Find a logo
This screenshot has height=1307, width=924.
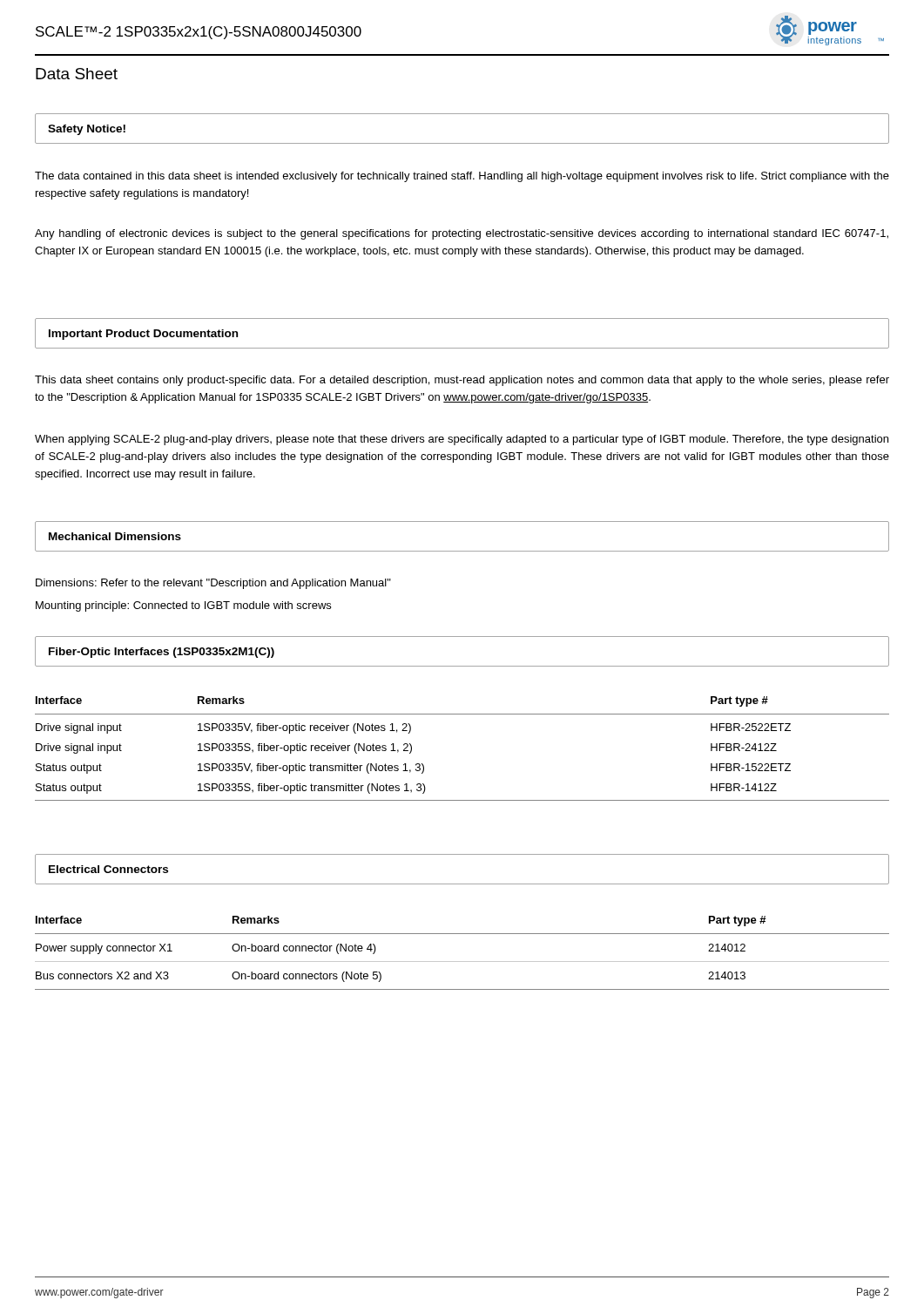pos(828,32)
